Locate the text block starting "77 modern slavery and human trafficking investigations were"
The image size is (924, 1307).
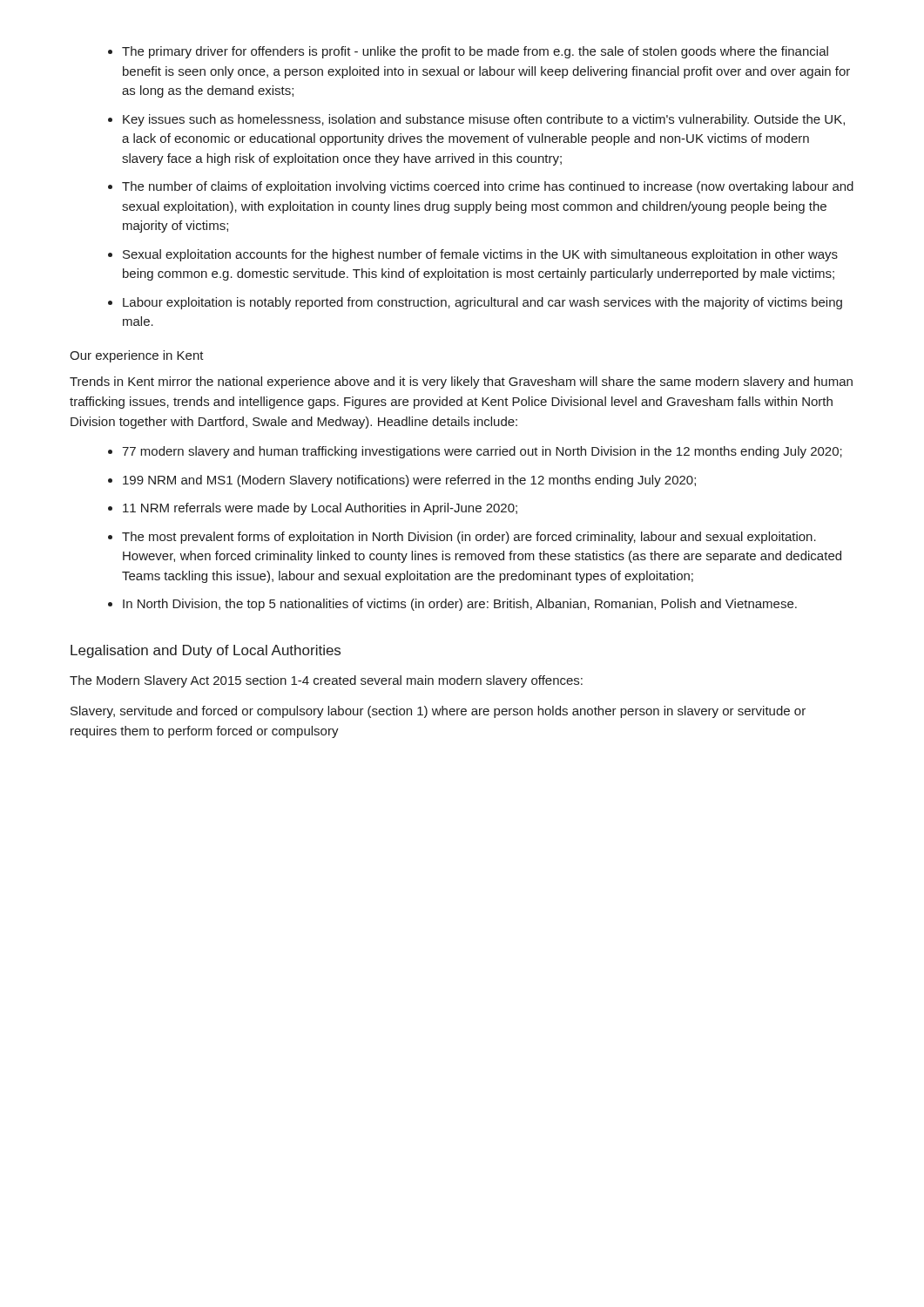click(x=482, y=451)
